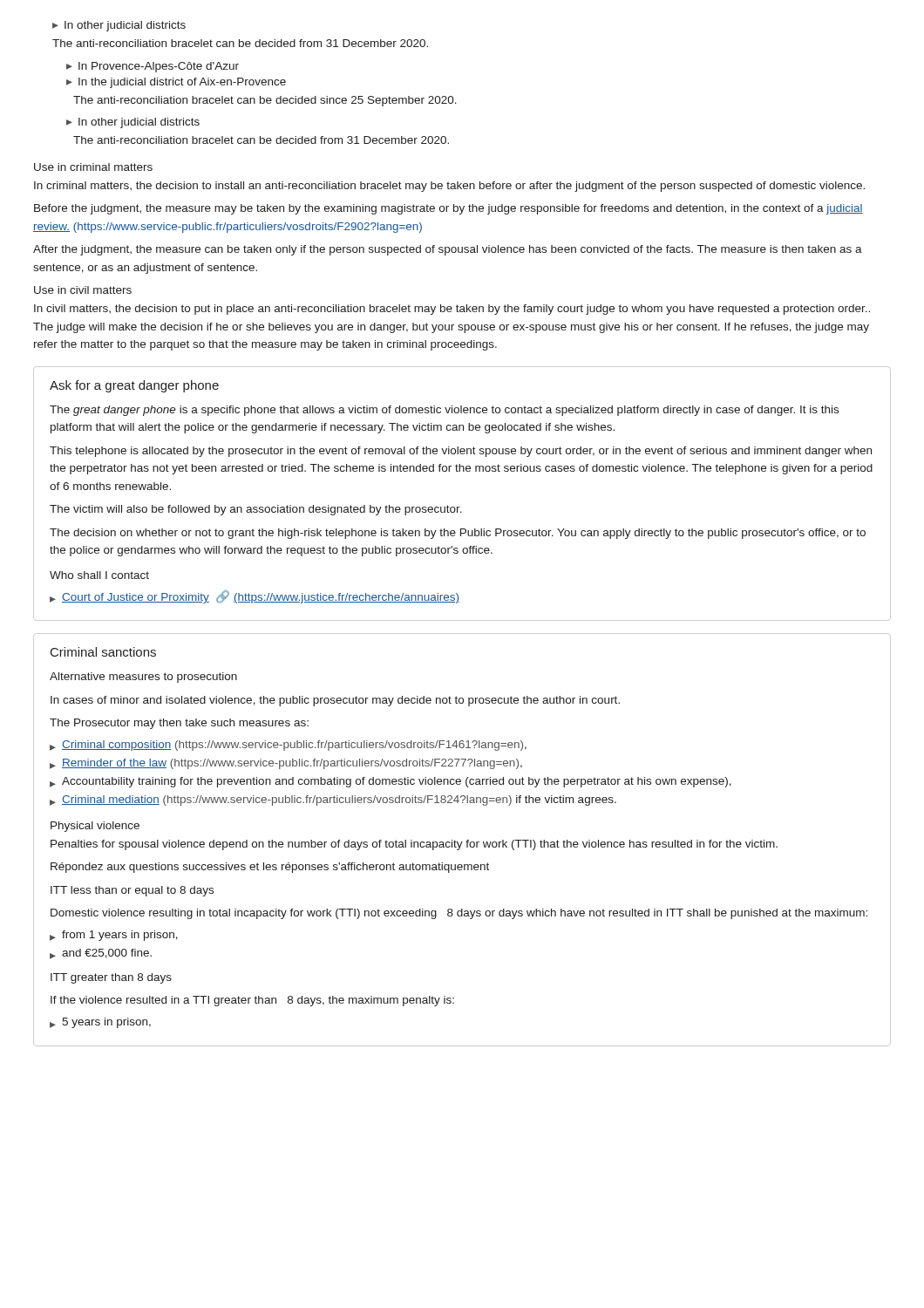Click on the text block that says "The Prosecutor may then take such measures"
This screenshot has height=1308, width=924.
coord(180,723)
